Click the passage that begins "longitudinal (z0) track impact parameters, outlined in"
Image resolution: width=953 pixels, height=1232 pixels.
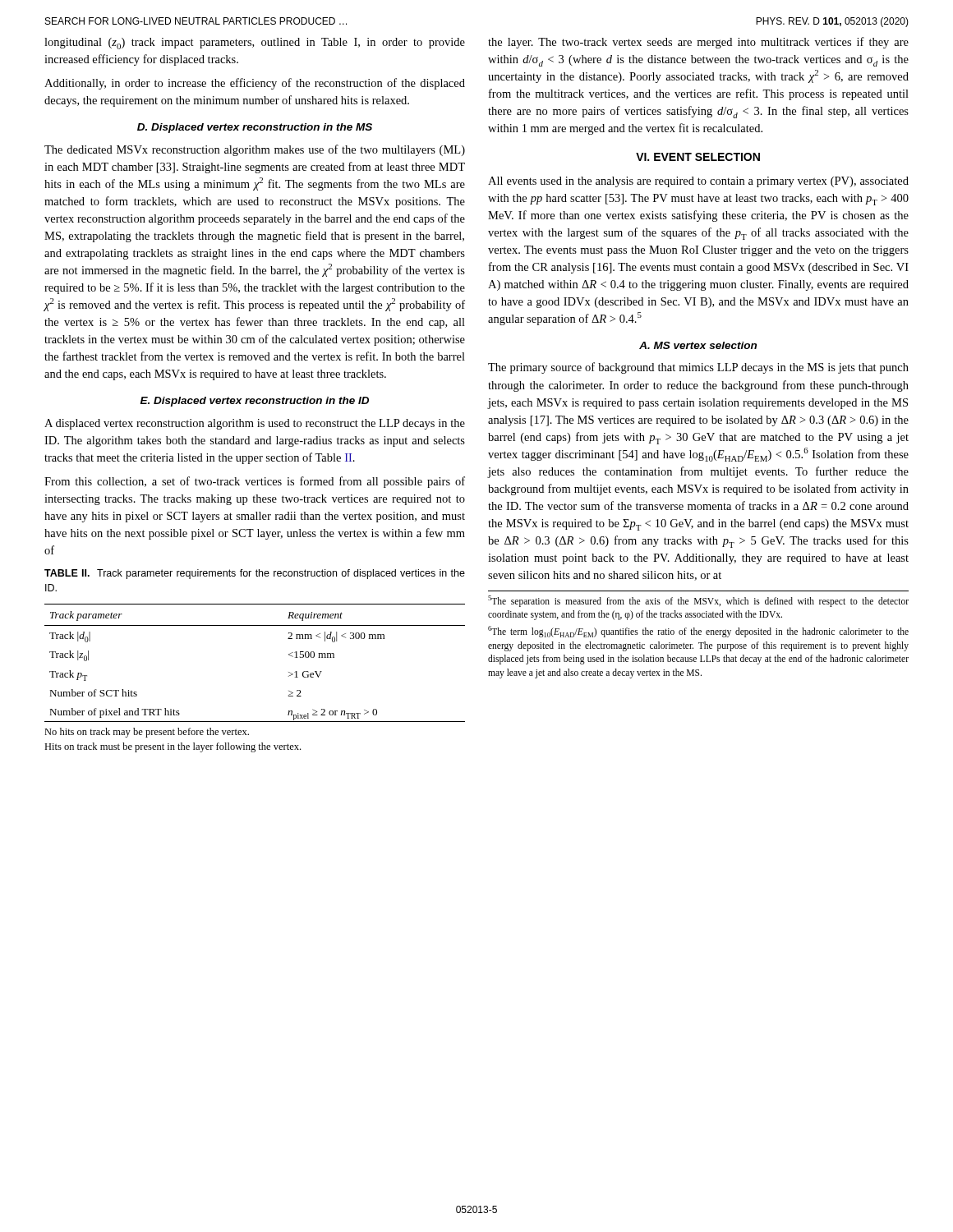tap(255, 72)
